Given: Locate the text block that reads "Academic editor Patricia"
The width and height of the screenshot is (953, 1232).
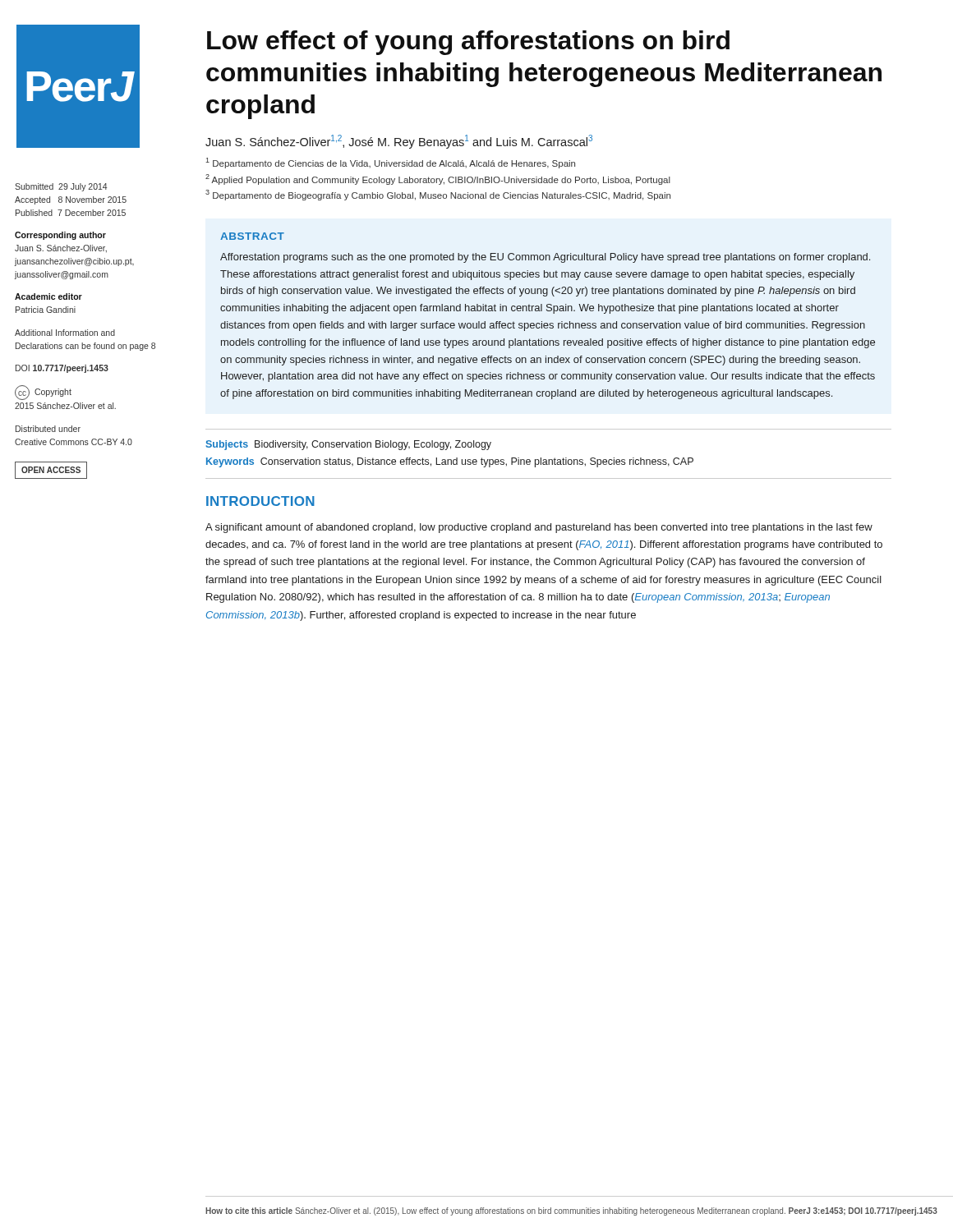Looking at the screenshot, I should [x=48, y=303].
